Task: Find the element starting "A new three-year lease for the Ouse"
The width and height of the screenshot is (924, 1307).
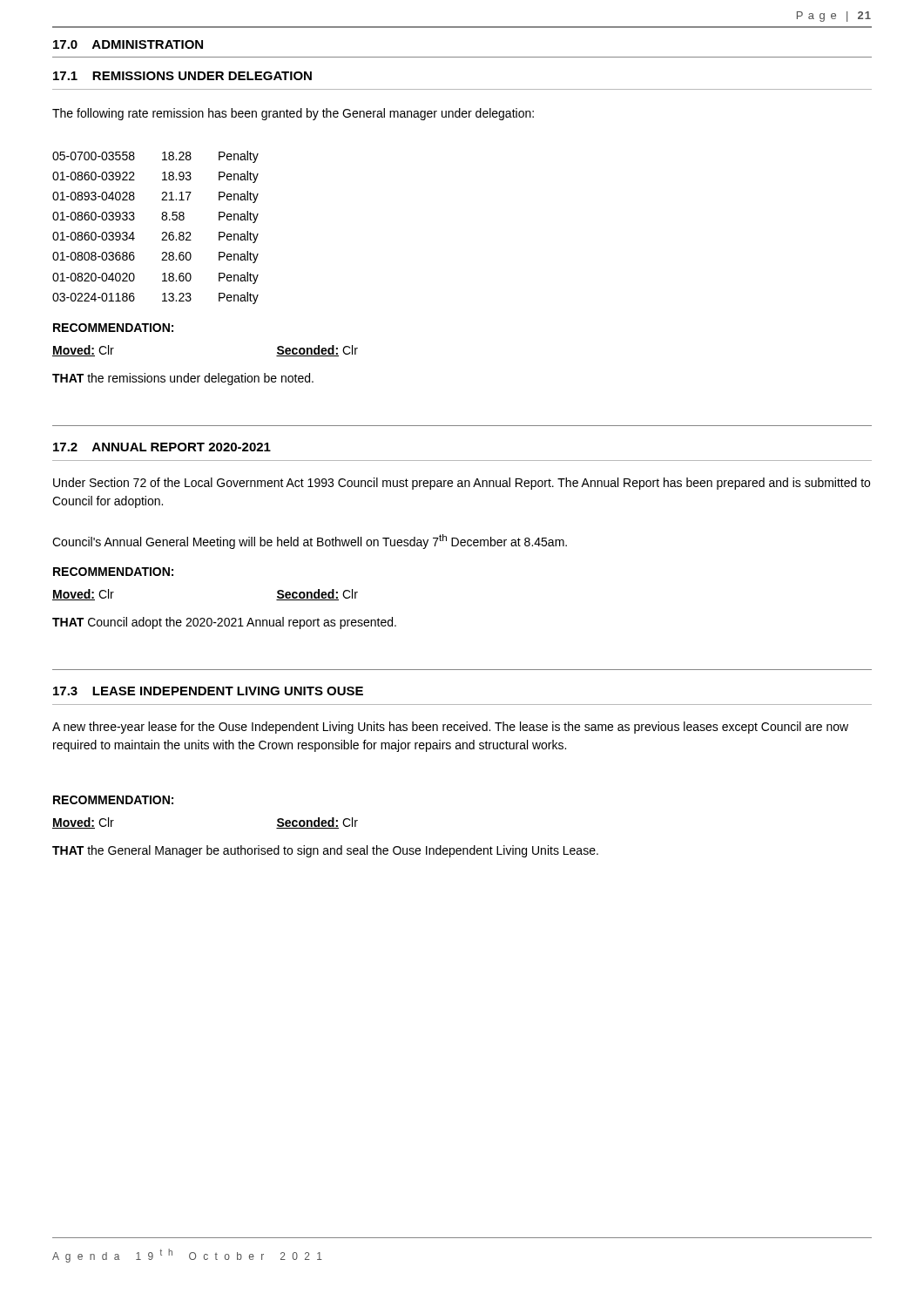Action: (462, 736)
